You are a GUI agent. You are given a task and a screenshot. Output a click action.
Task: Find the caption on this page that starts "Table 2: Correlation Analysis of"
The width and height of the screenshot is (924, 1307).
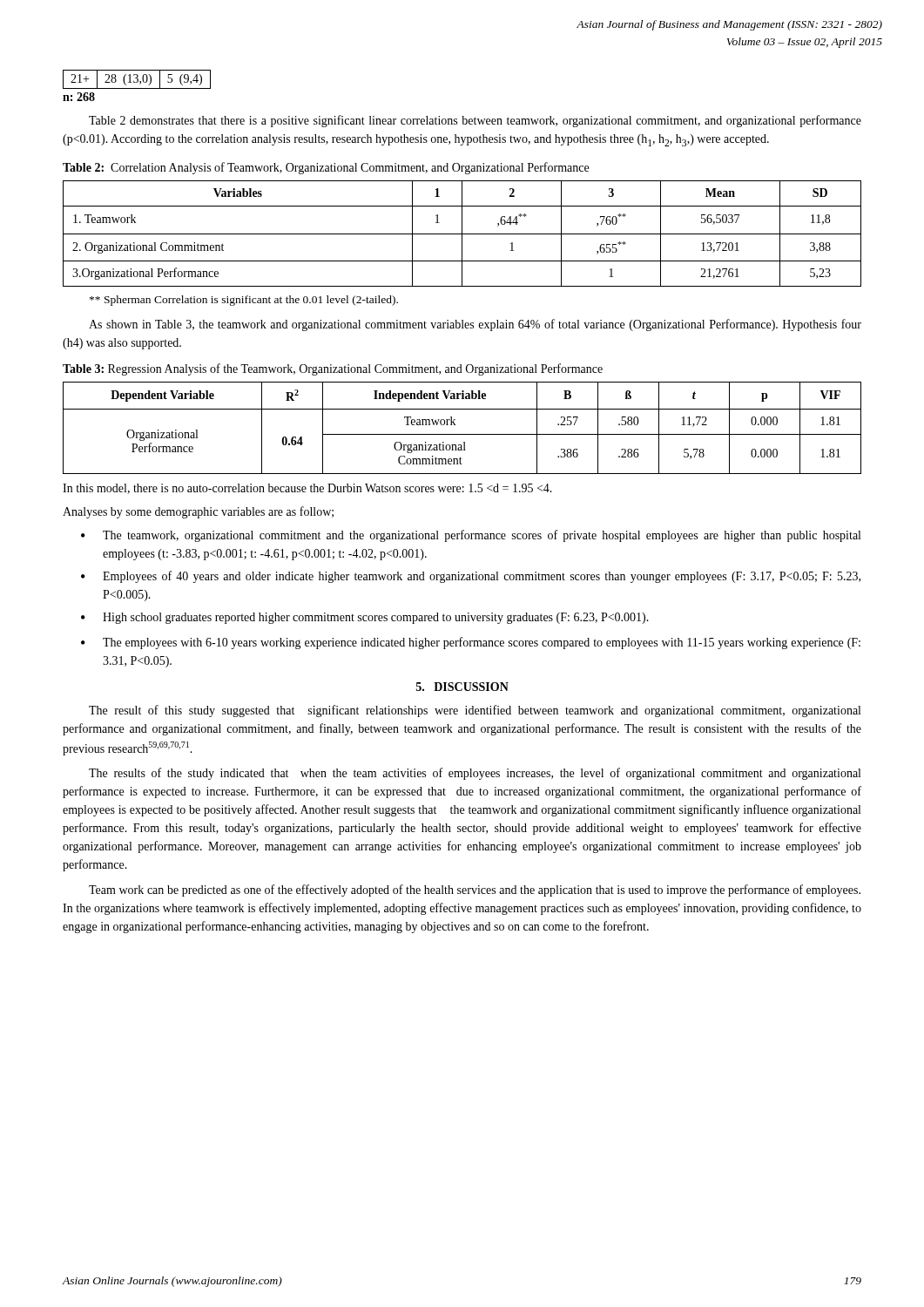click(326, 168)
